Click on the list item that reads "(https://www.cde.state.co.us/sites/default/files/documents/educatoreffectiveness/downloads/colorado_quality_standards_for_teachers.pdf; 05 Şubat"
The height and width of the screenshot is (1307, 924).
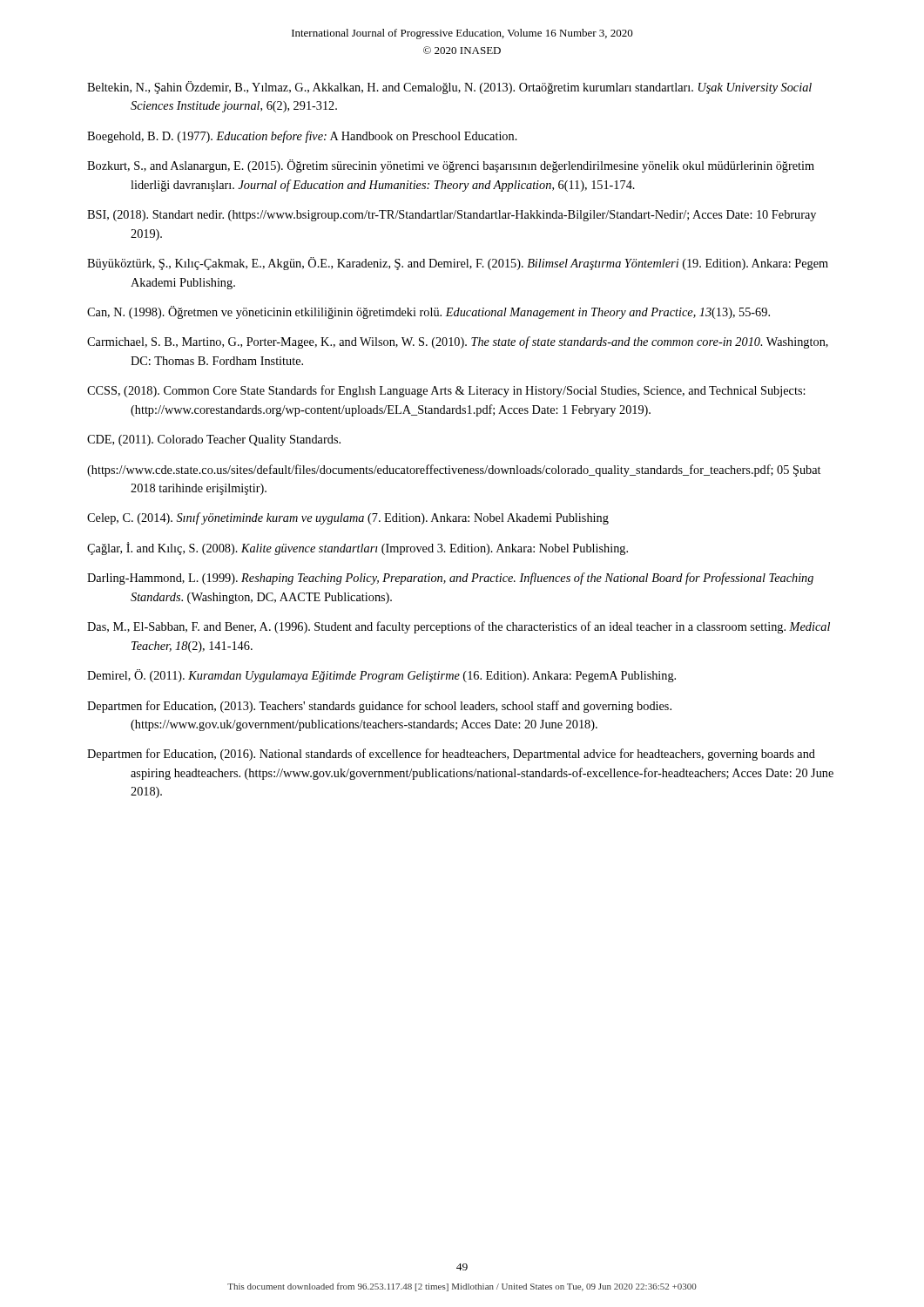[x=454, y=479]
